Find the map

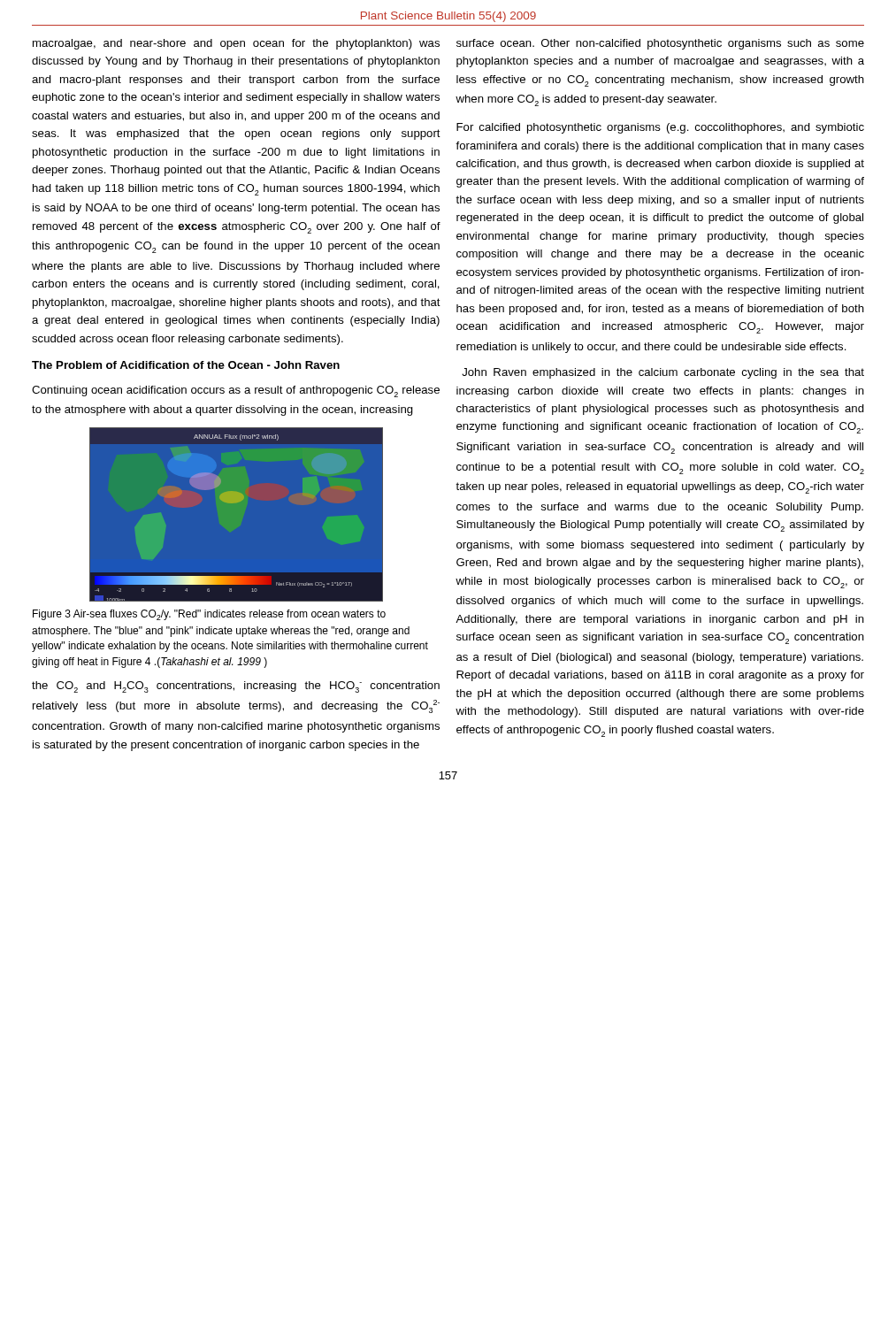(236, 514)
